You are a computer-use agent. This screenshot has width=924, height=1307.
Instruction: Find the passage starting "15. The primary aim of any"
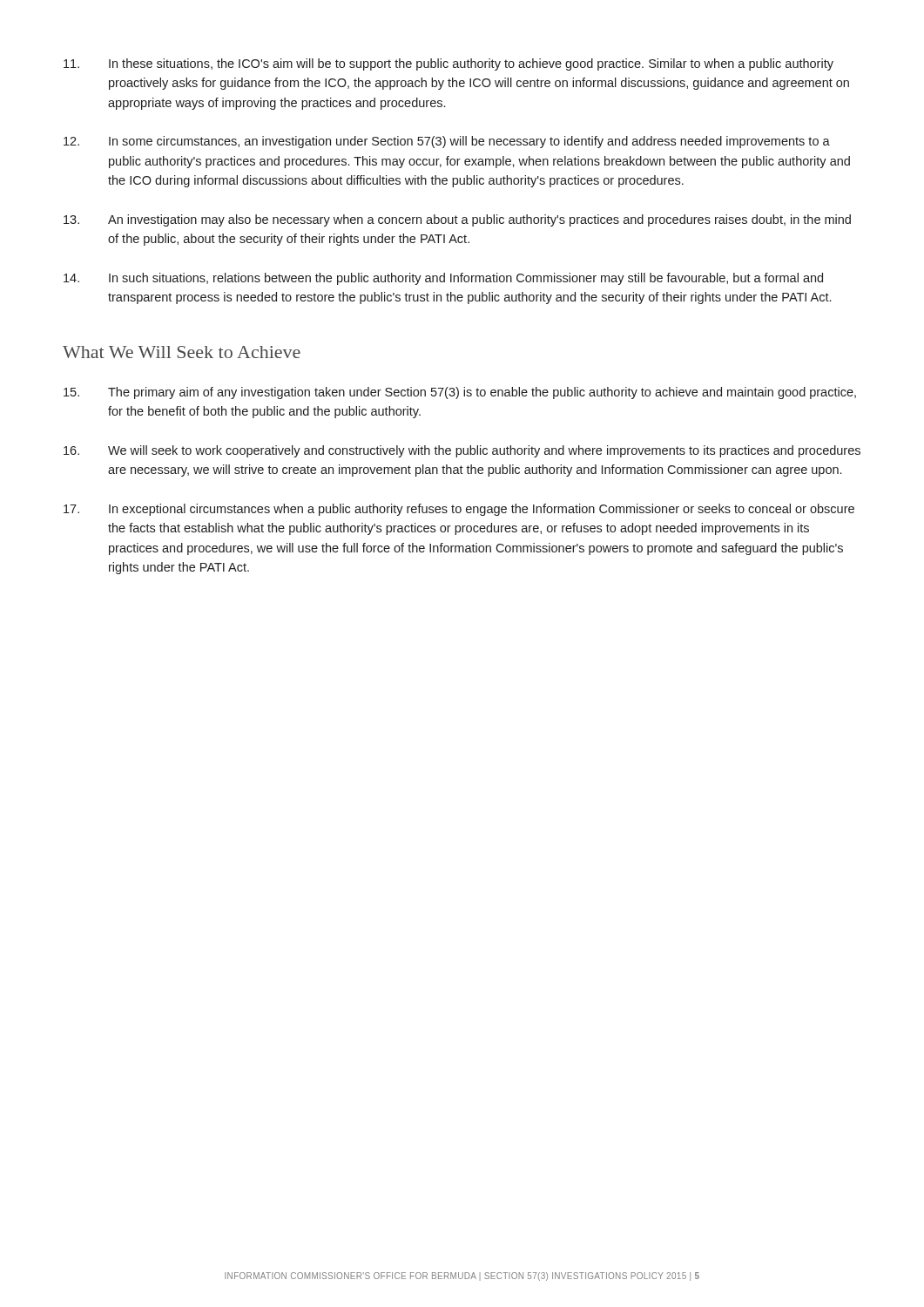(462, 402)
